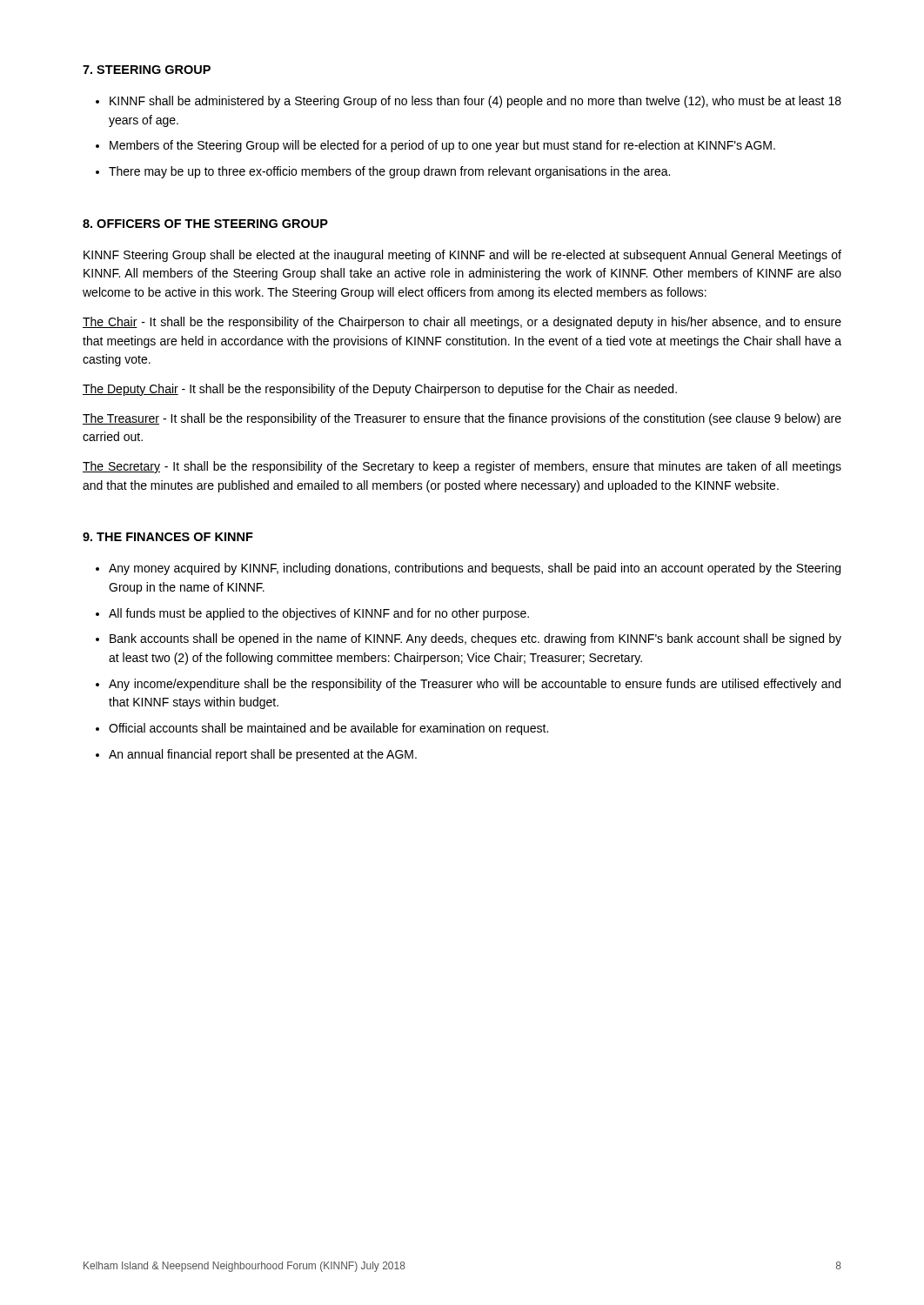Where is the passage that starts "All funds must be"?

319,613
